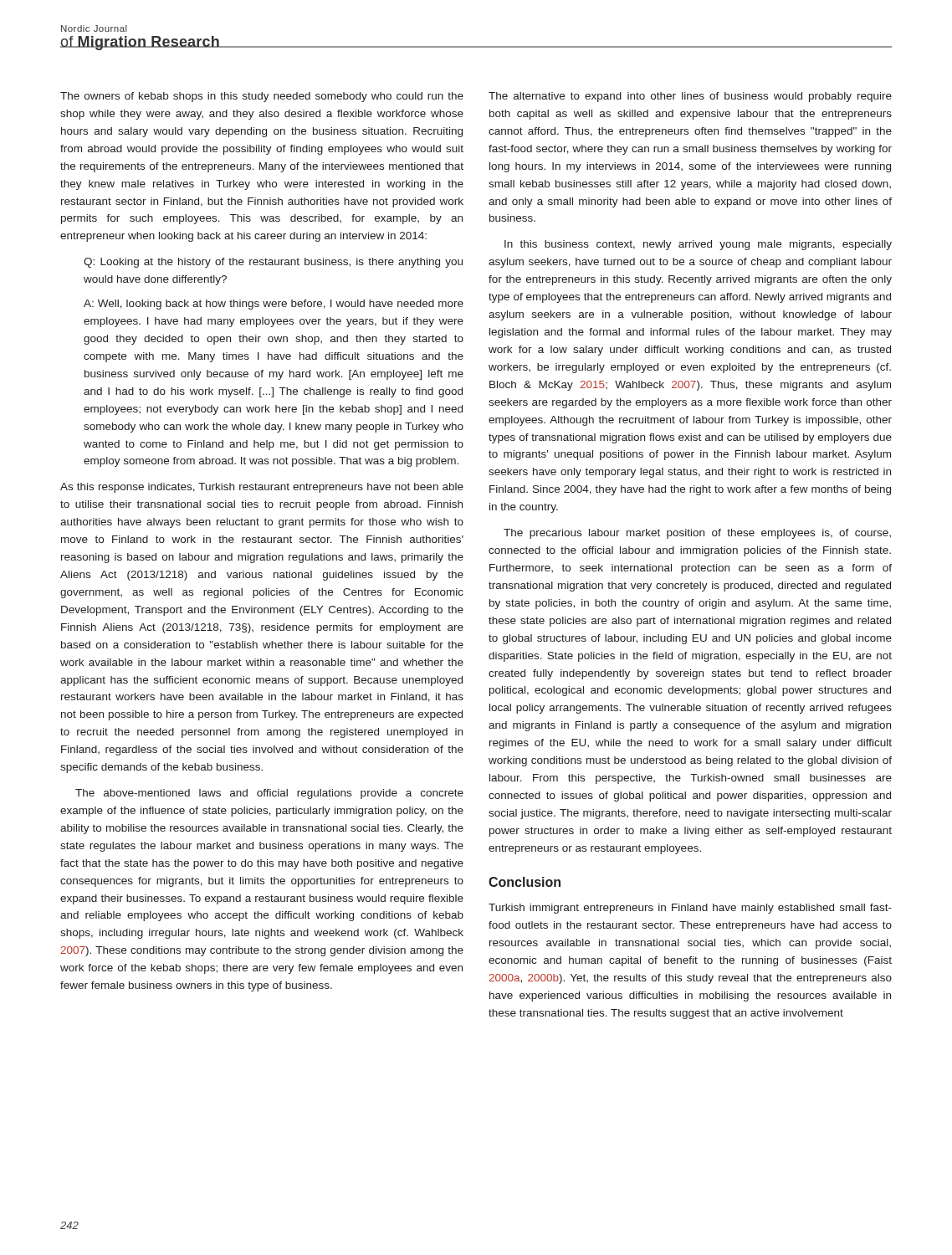Navigate to the passage starting "As this response"
The height and width of the screenshot is (1255, 952).
(262, 628)
